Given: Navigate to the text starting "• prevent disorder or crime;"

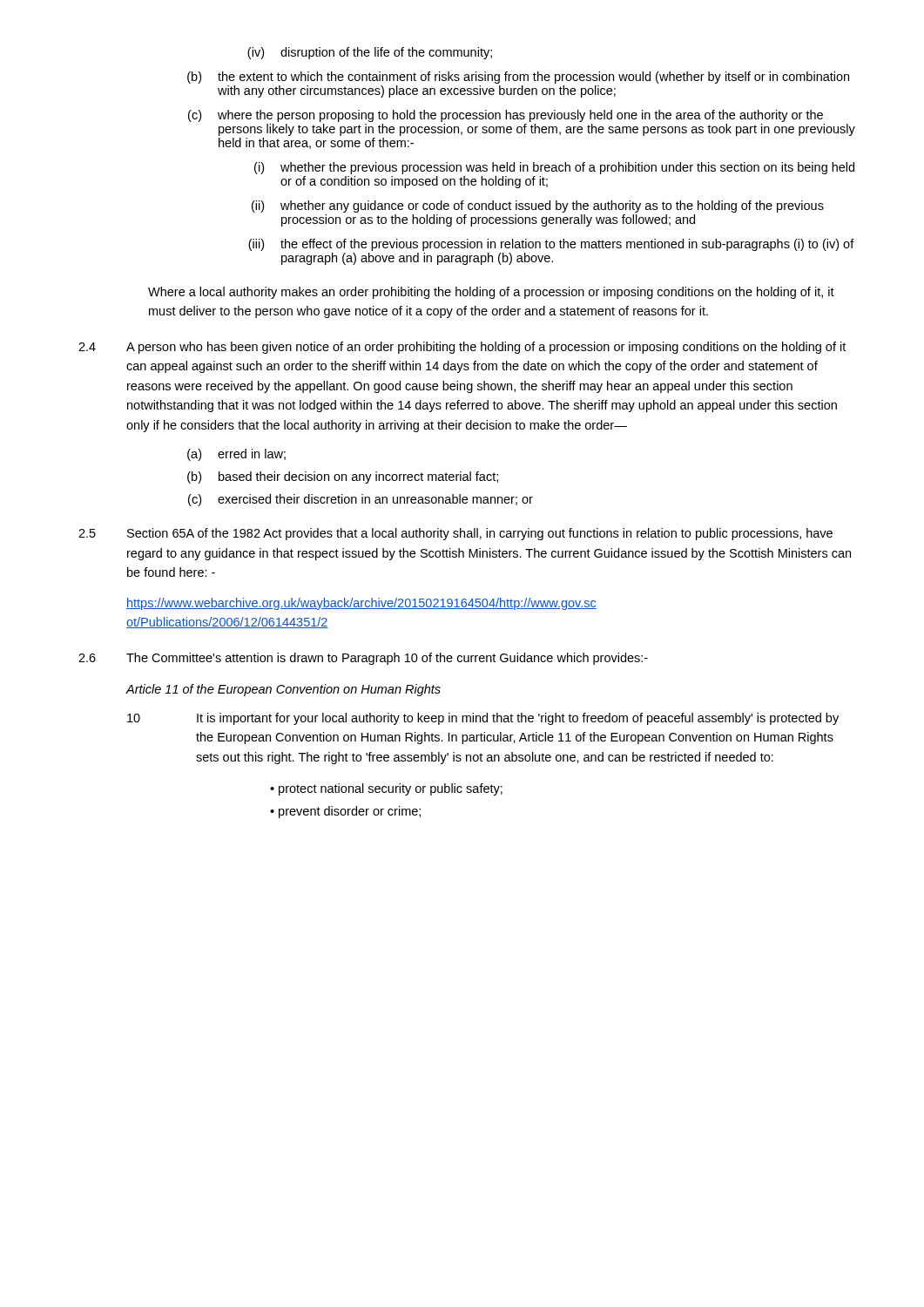Looking at the screenshot, I should click(346, 812).
